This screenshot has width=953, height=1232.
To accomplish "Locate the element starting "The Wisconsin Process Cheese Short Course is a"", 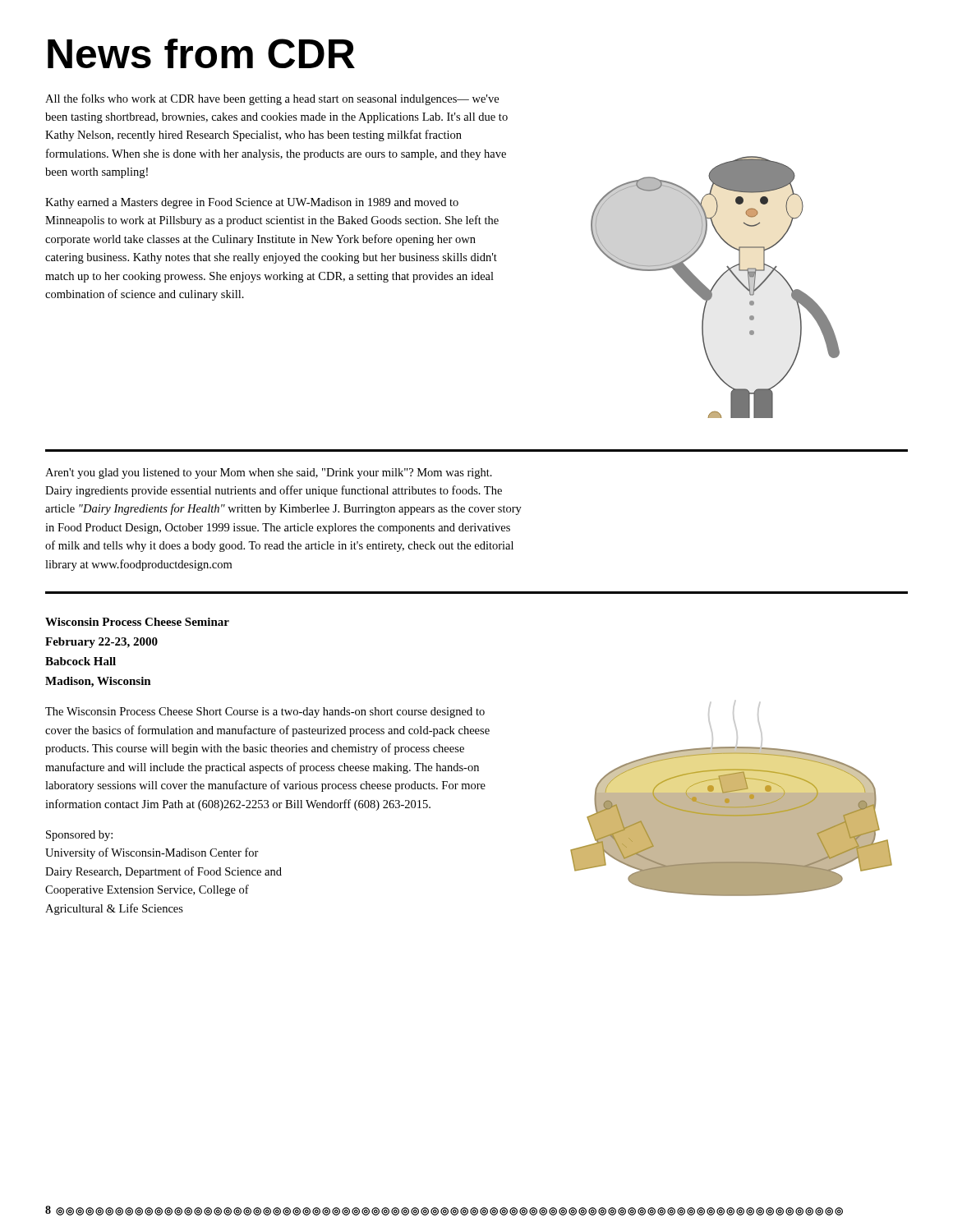I will 275,758.
